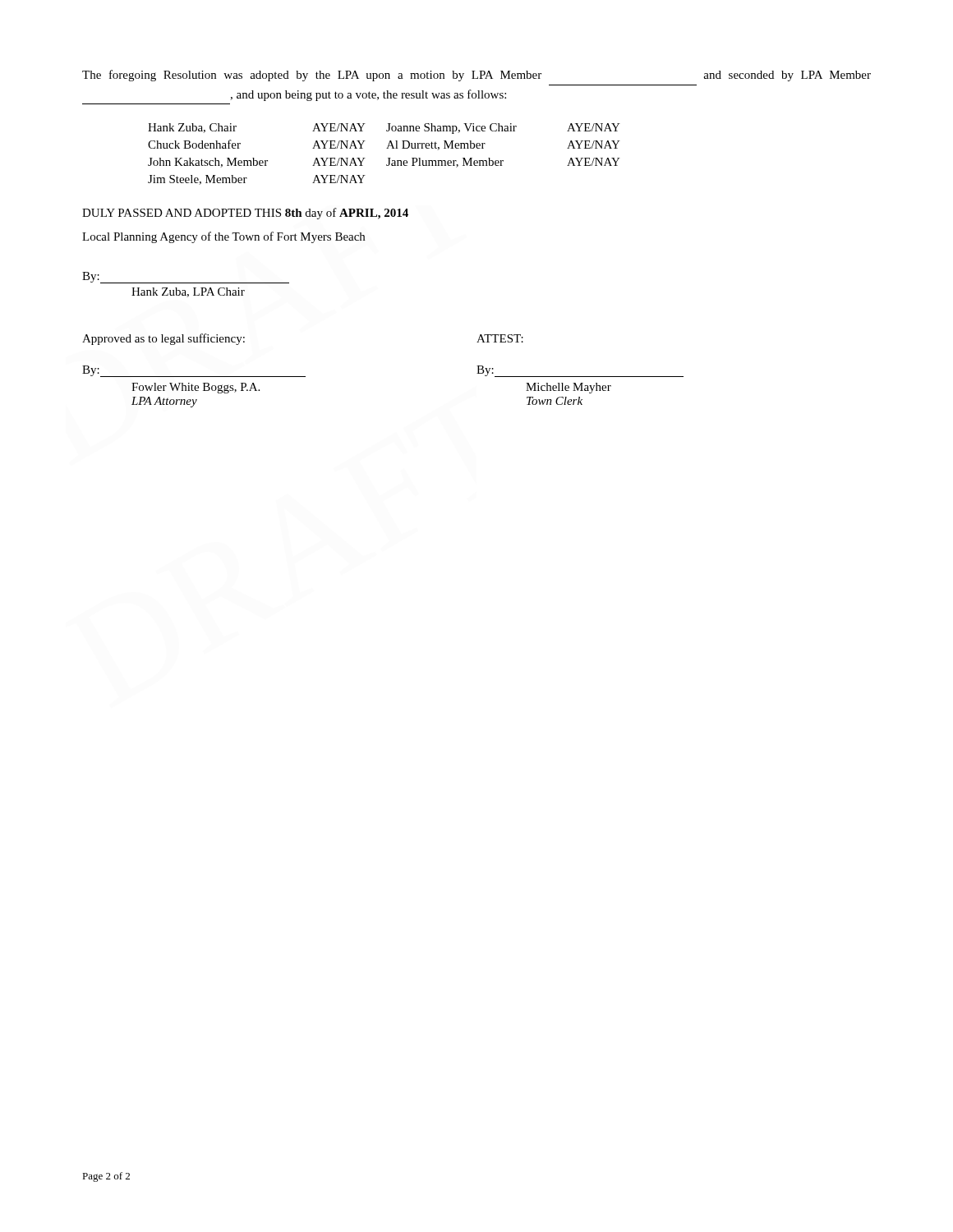Image resolution: width=953 pixels, height=1232 pixels.
Task: Point to the block starting "Approved as to legal sufficiency: By:"
Action: pyautogui.click(x=279, y=370)
